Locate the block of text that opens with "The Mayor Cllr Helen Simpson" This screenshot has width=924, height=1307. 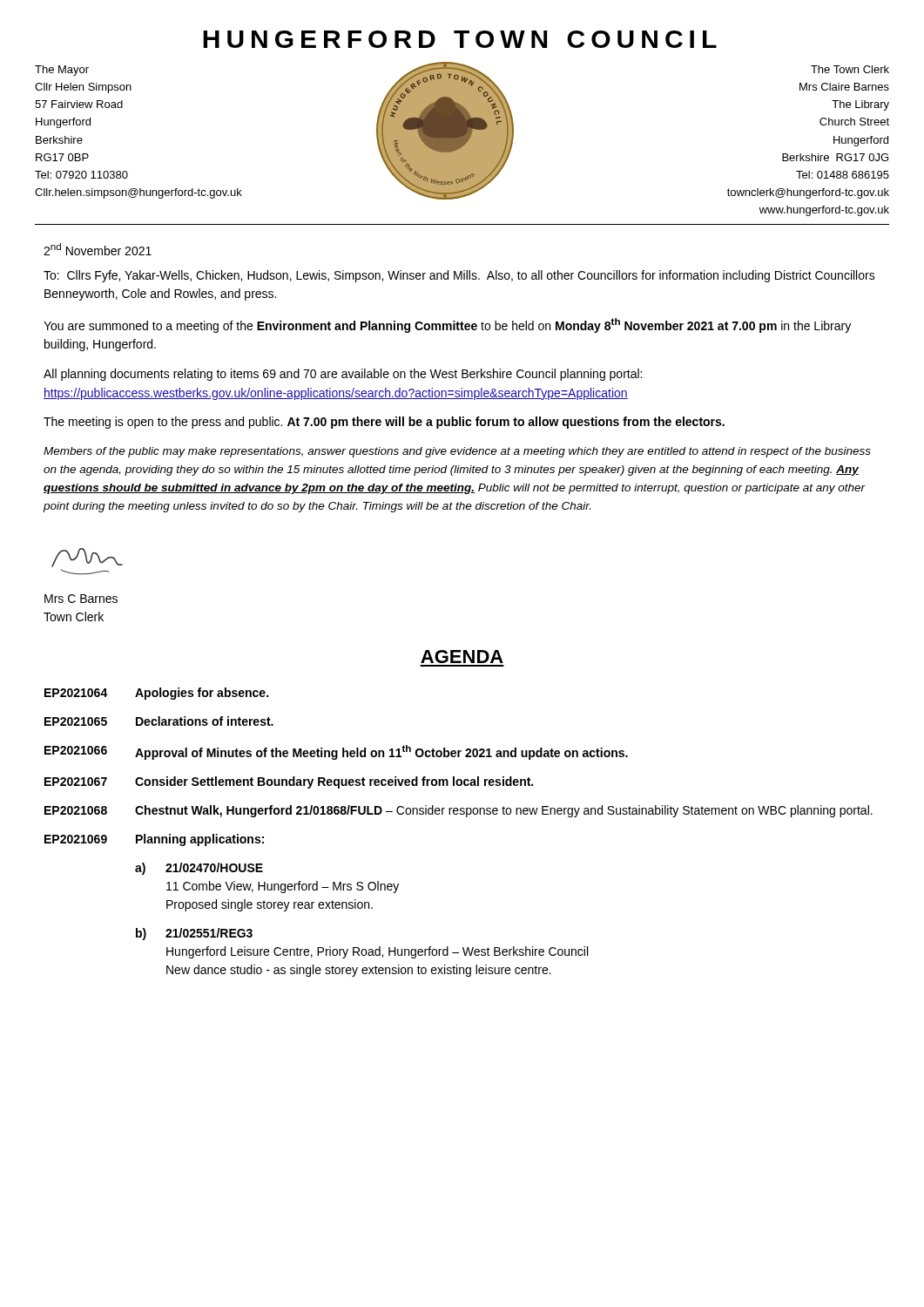(x=62, y=71)
